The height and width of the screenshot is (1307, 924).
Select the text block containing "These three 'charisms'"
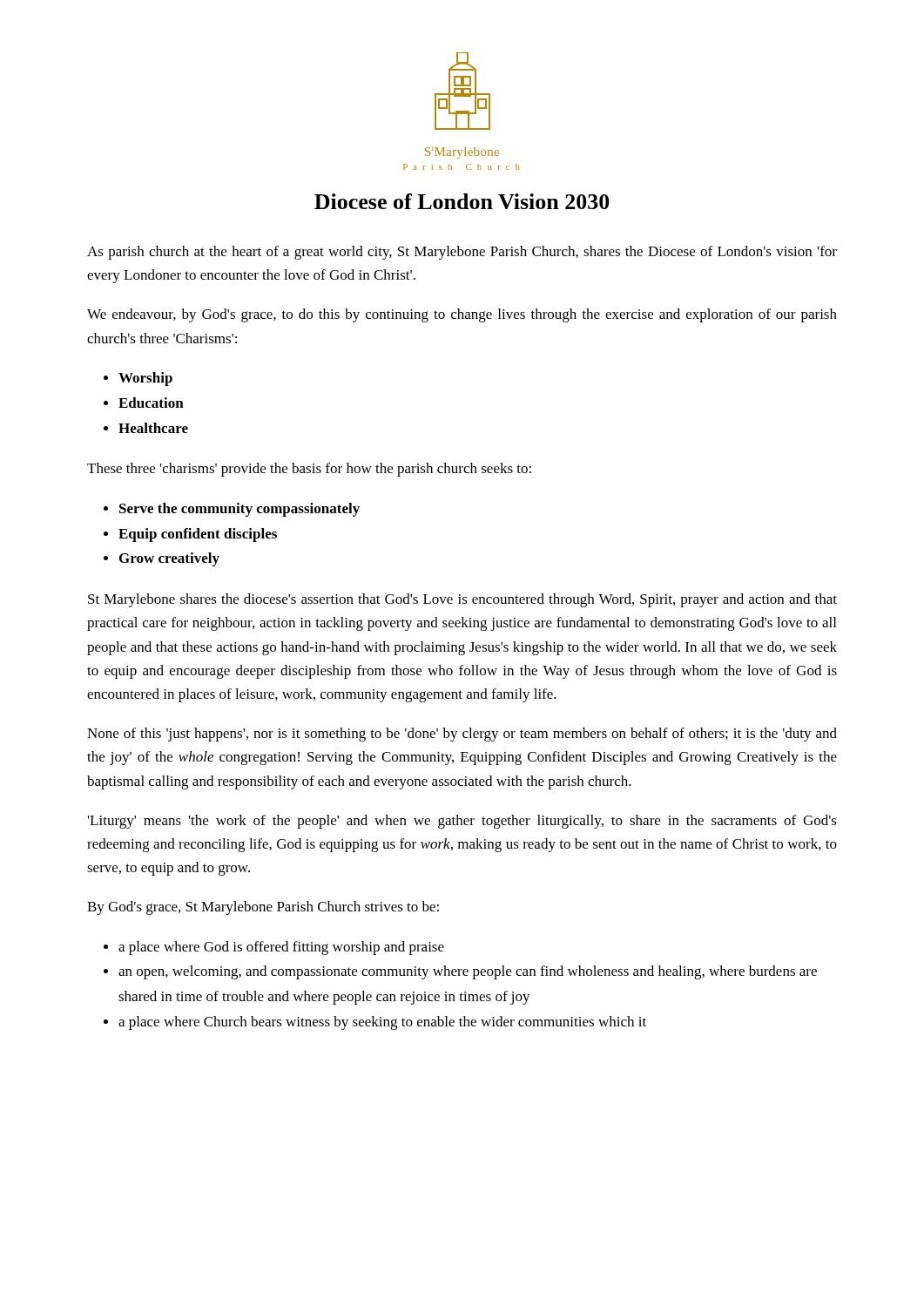(310, 469)
